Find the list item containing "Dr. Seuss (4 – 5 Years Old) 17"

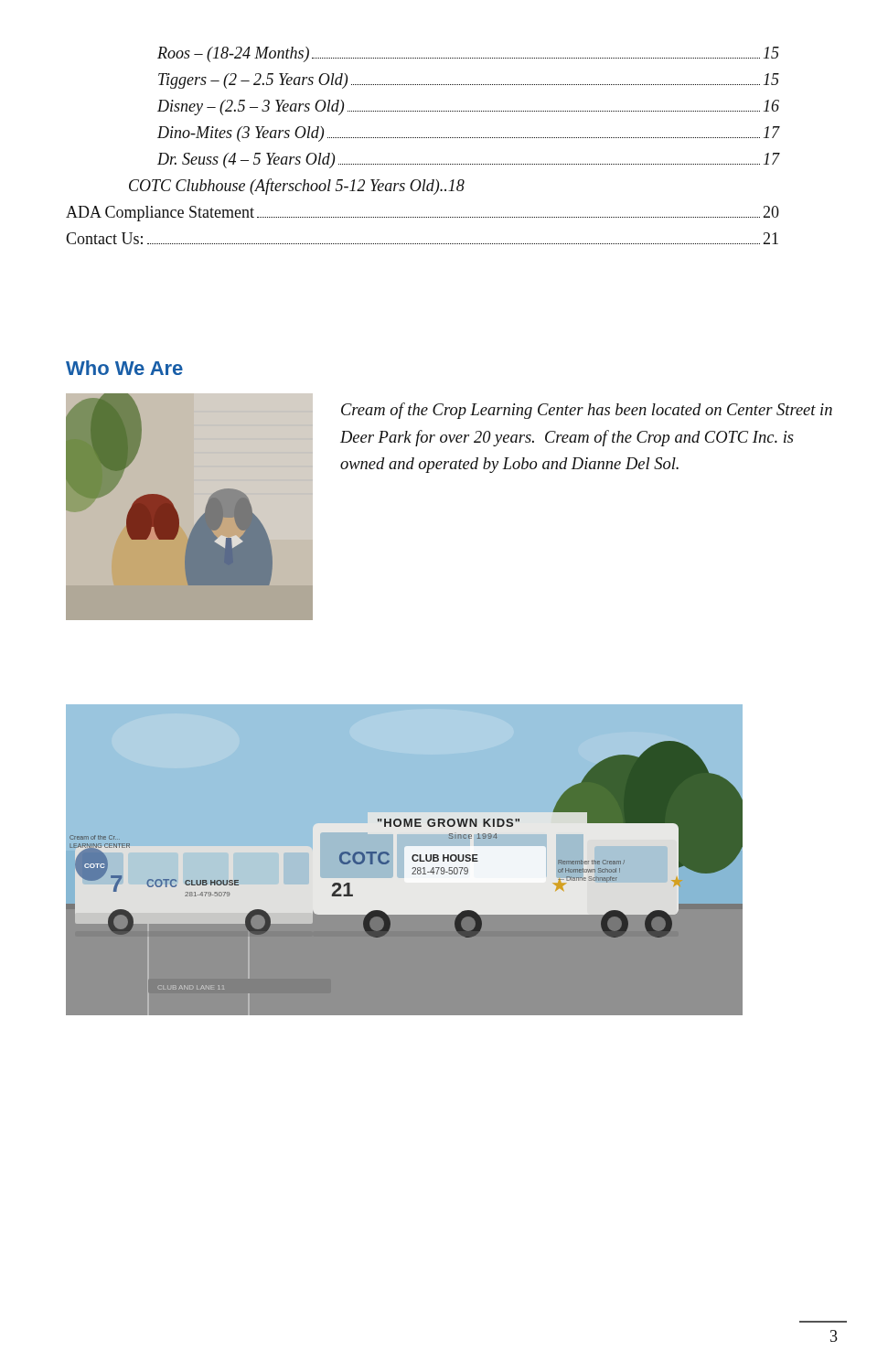(x=468, y=160)
